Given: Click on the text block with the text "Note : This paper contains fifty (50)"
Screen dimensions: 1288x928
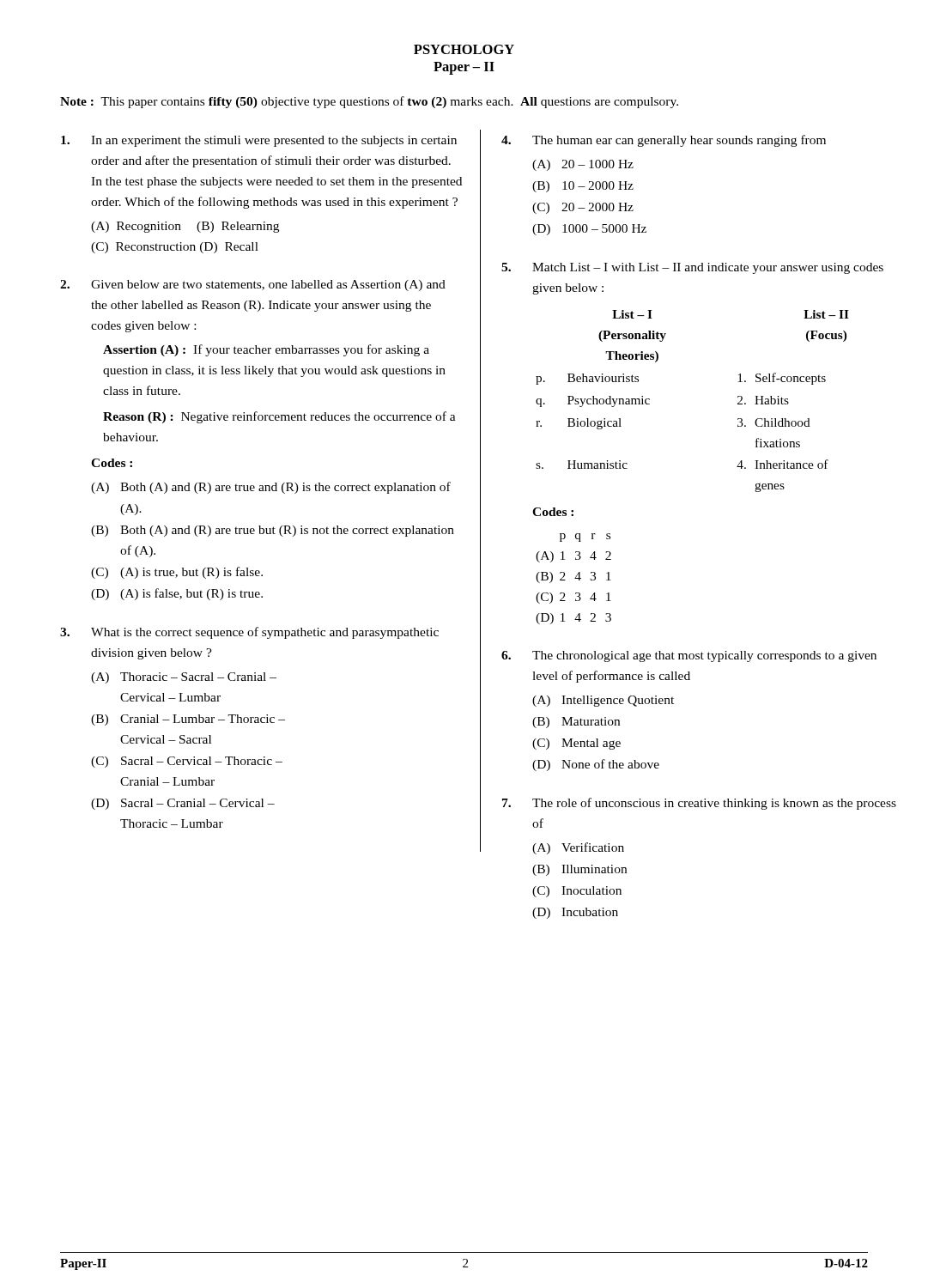Looking at the screenshot, I should pos(370,101).
